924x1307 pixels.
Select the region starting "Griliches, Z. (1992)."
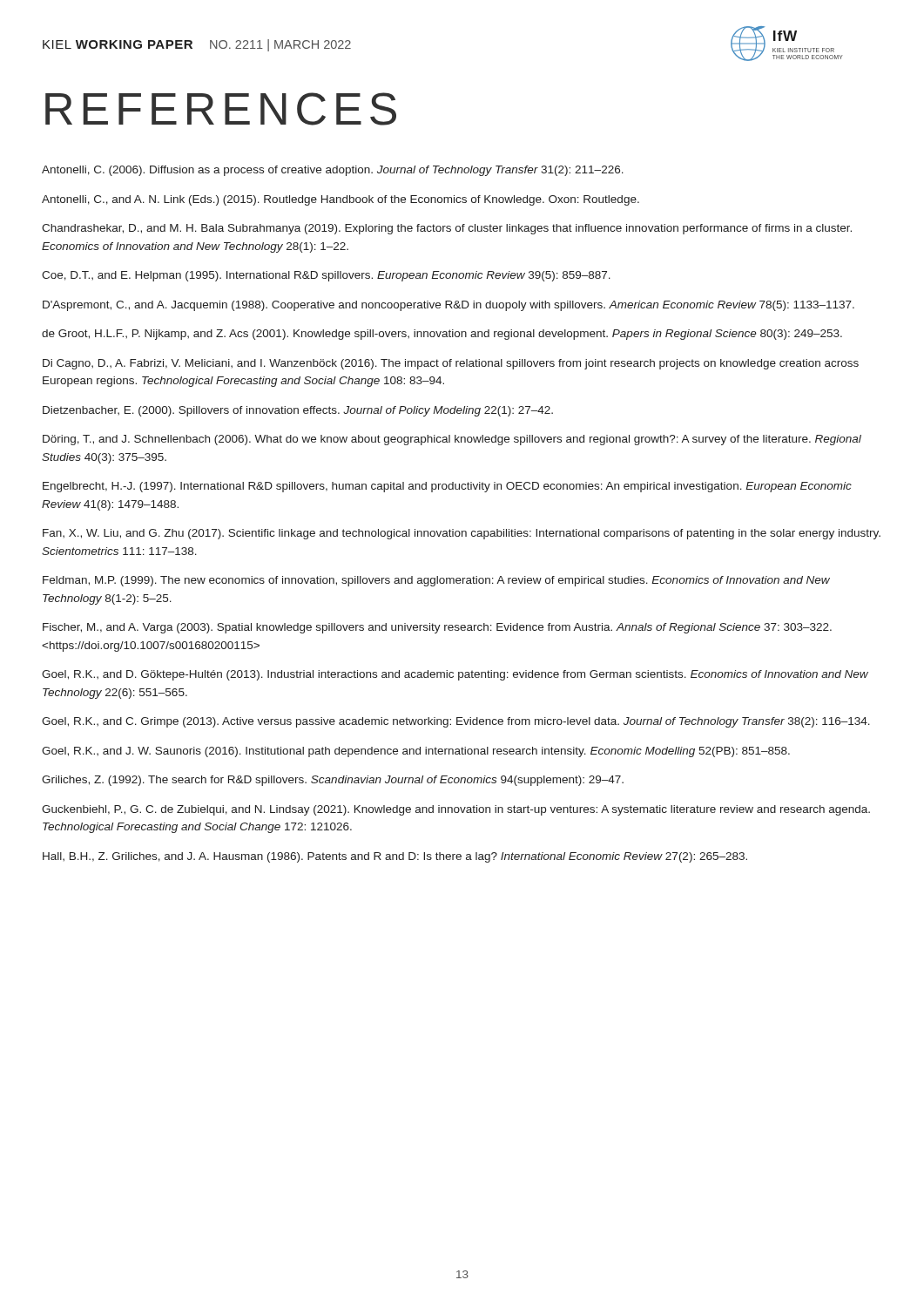(333, 780)
